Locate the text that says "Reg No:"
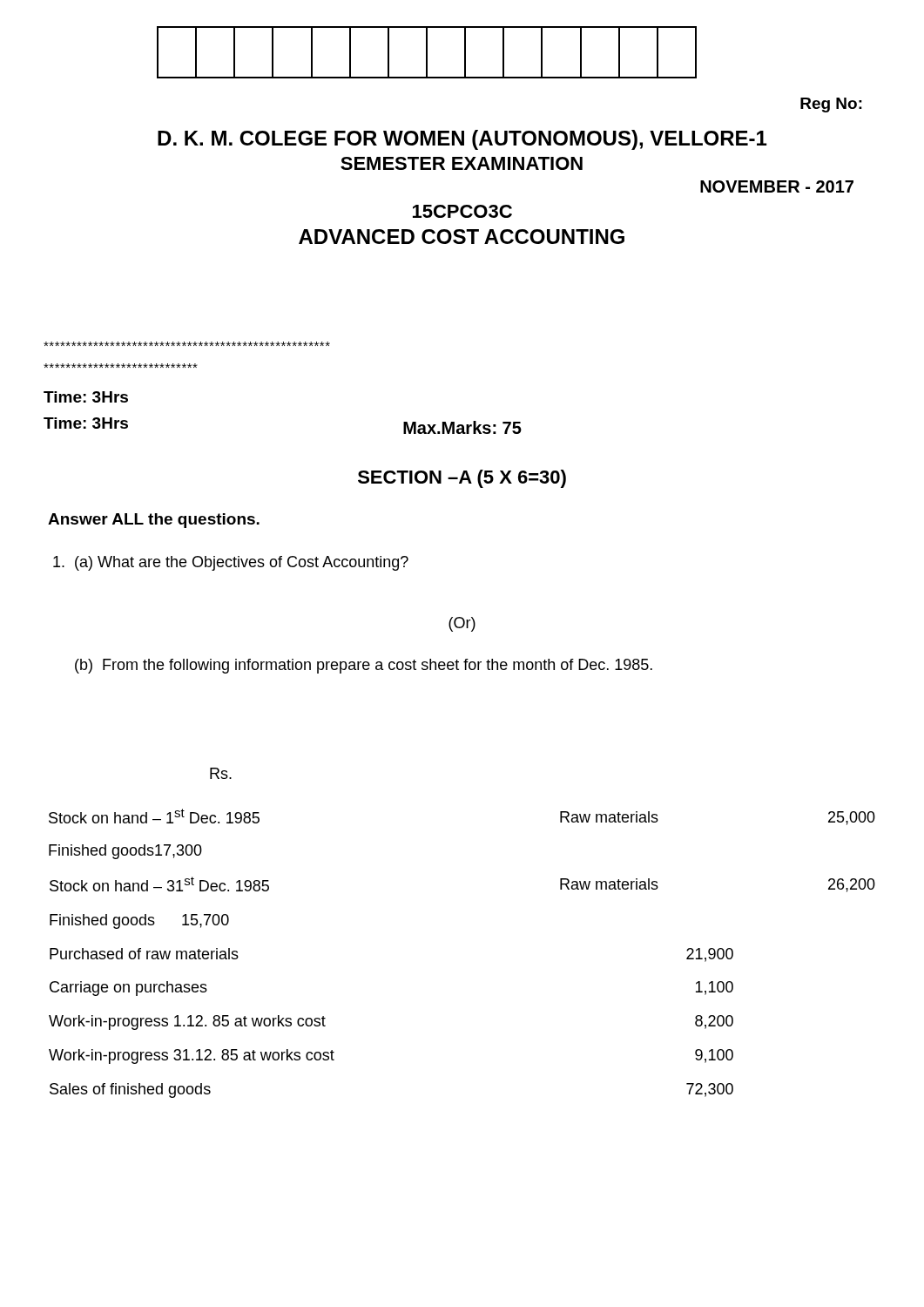924x1307 pixels. pyautogui.click(x=831, y=103)
